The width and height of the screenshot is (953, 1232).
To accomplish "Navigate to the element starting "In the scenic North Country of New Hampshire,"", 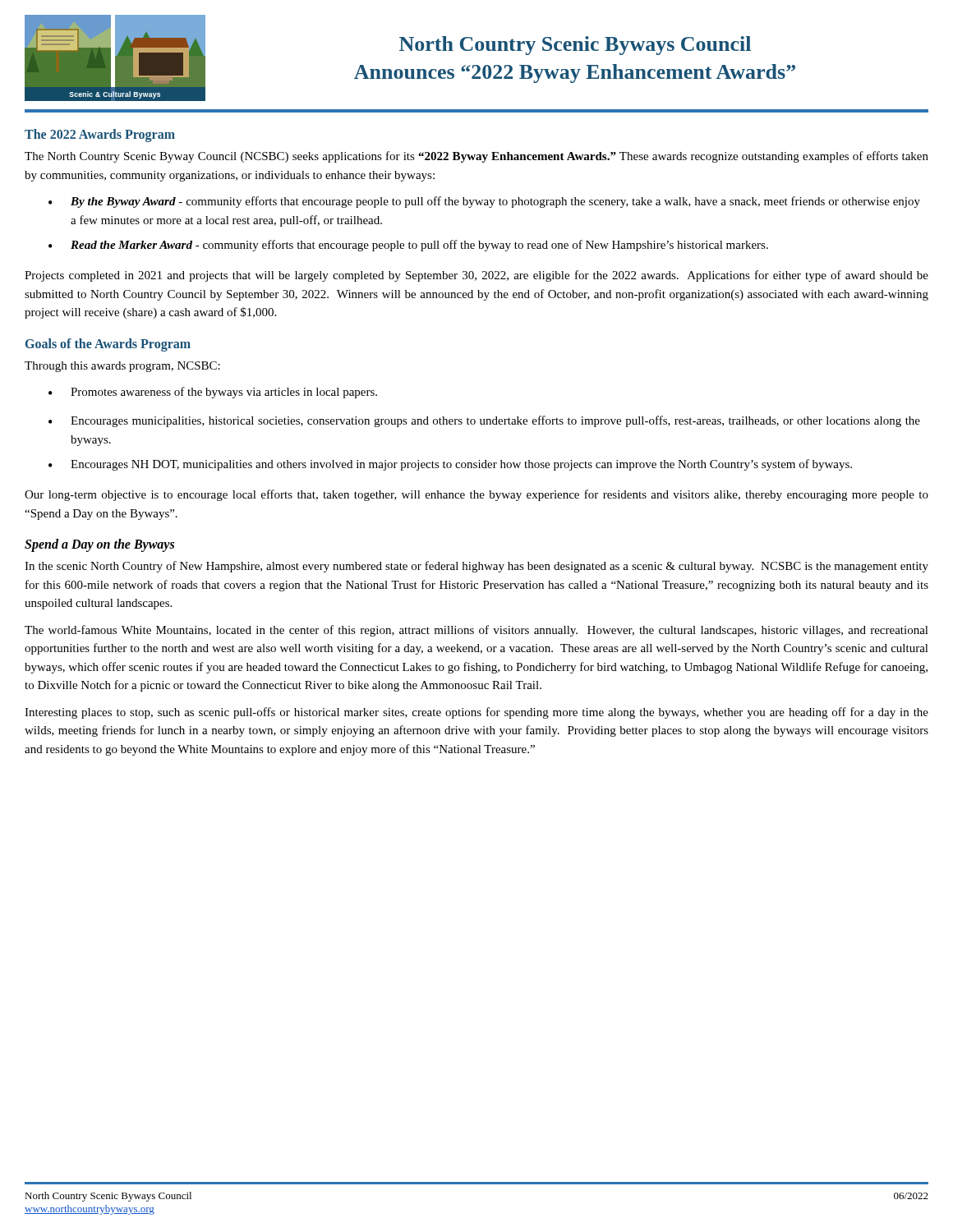I will (476, 584).
